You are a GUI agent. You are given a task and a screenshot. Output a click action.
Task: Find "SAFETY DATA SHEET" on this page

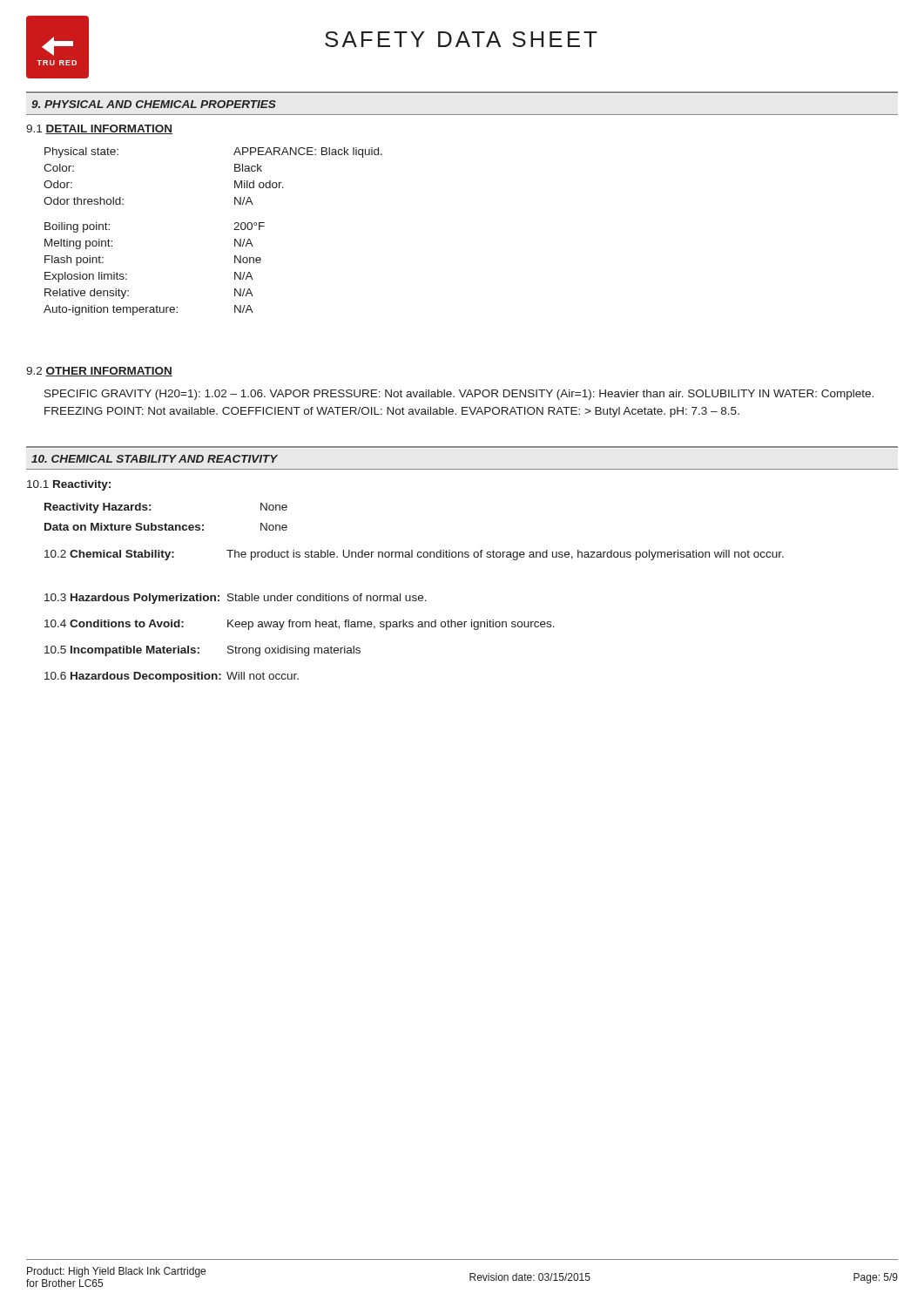462,39
